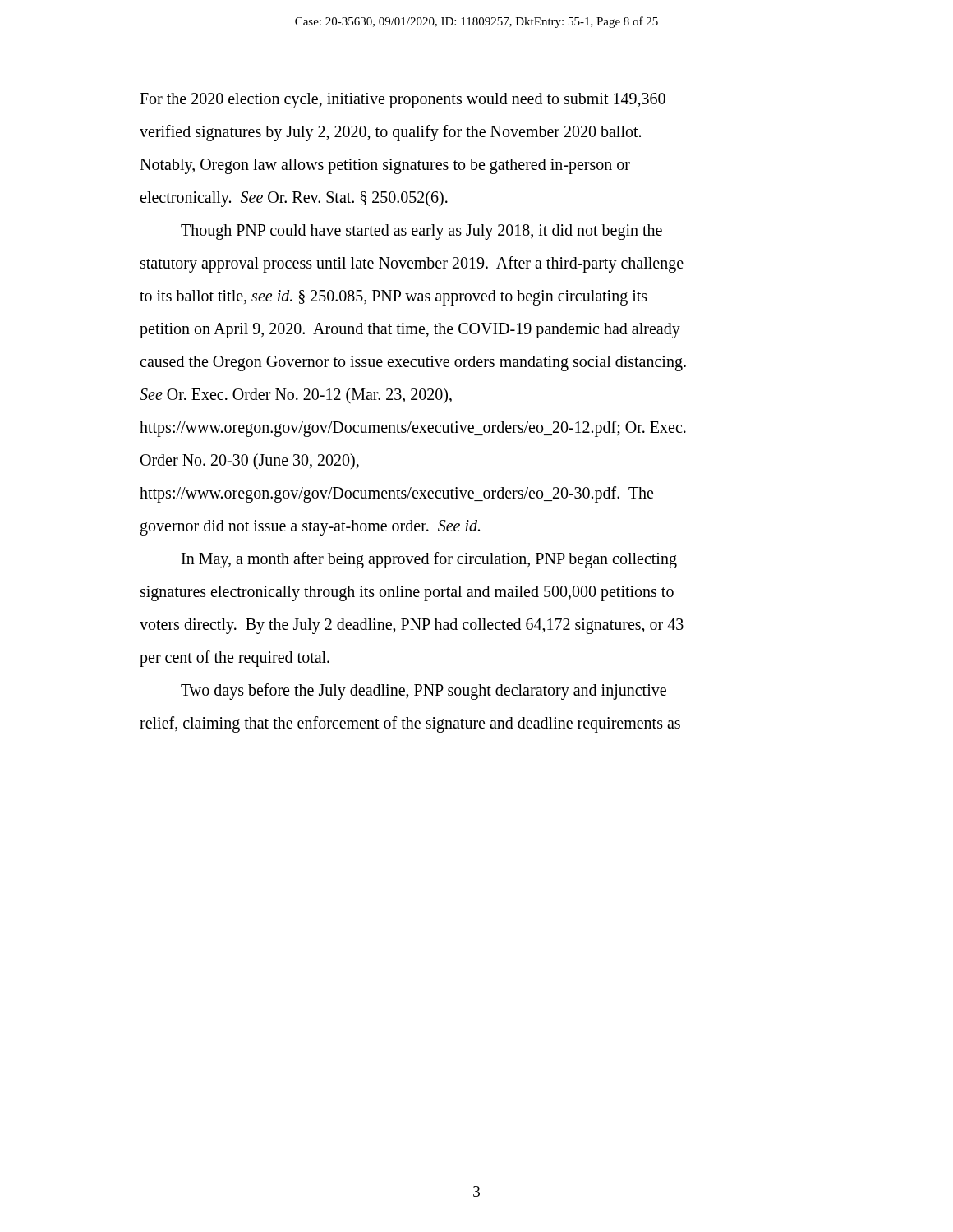The image size is (953, 1232).
Task: Navigate to the text block starting "In May, a month after"
Action: pyautogui.click(x=476, y=608)
